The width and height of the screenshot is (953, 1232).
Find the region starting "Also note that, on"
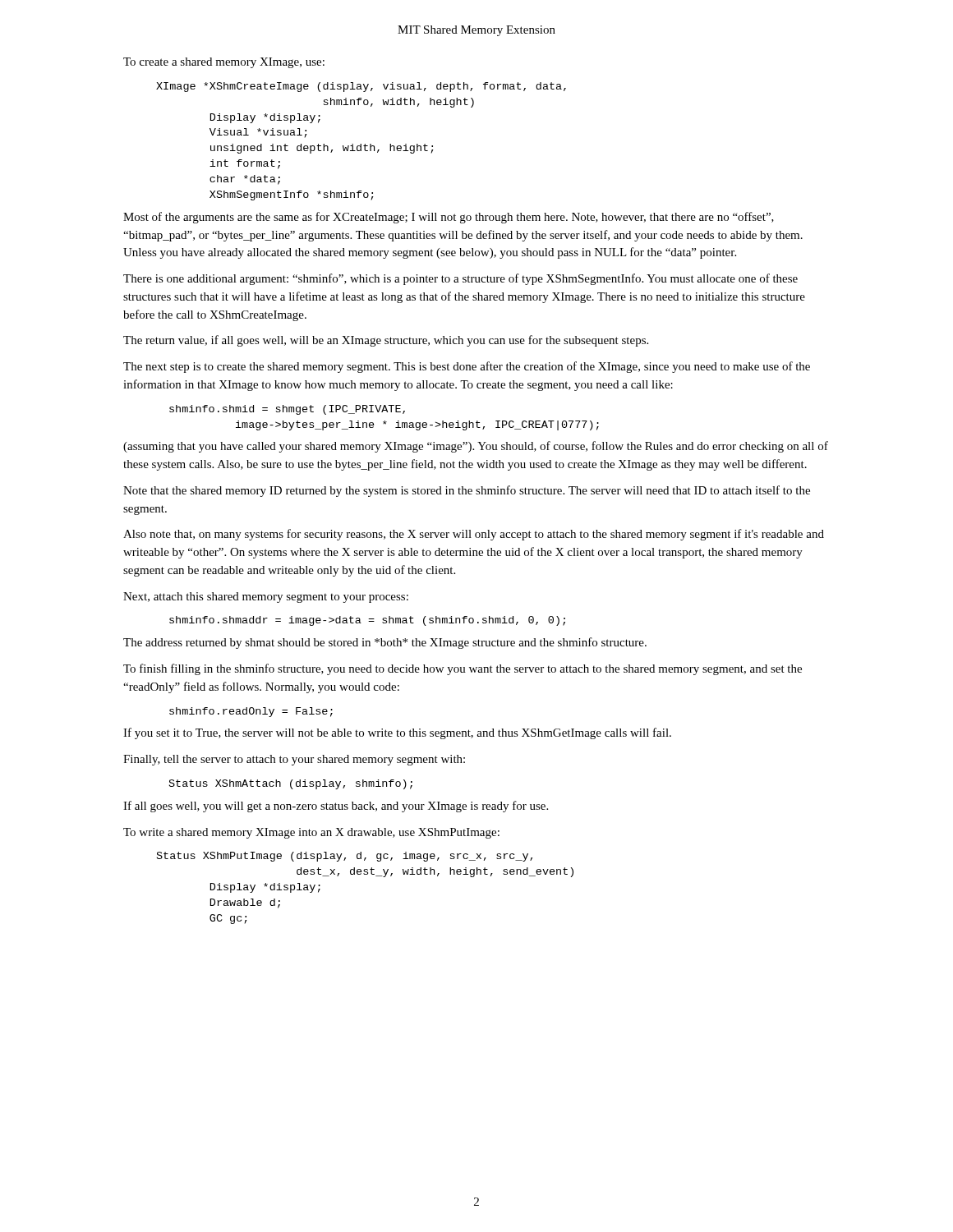[474, 552]
